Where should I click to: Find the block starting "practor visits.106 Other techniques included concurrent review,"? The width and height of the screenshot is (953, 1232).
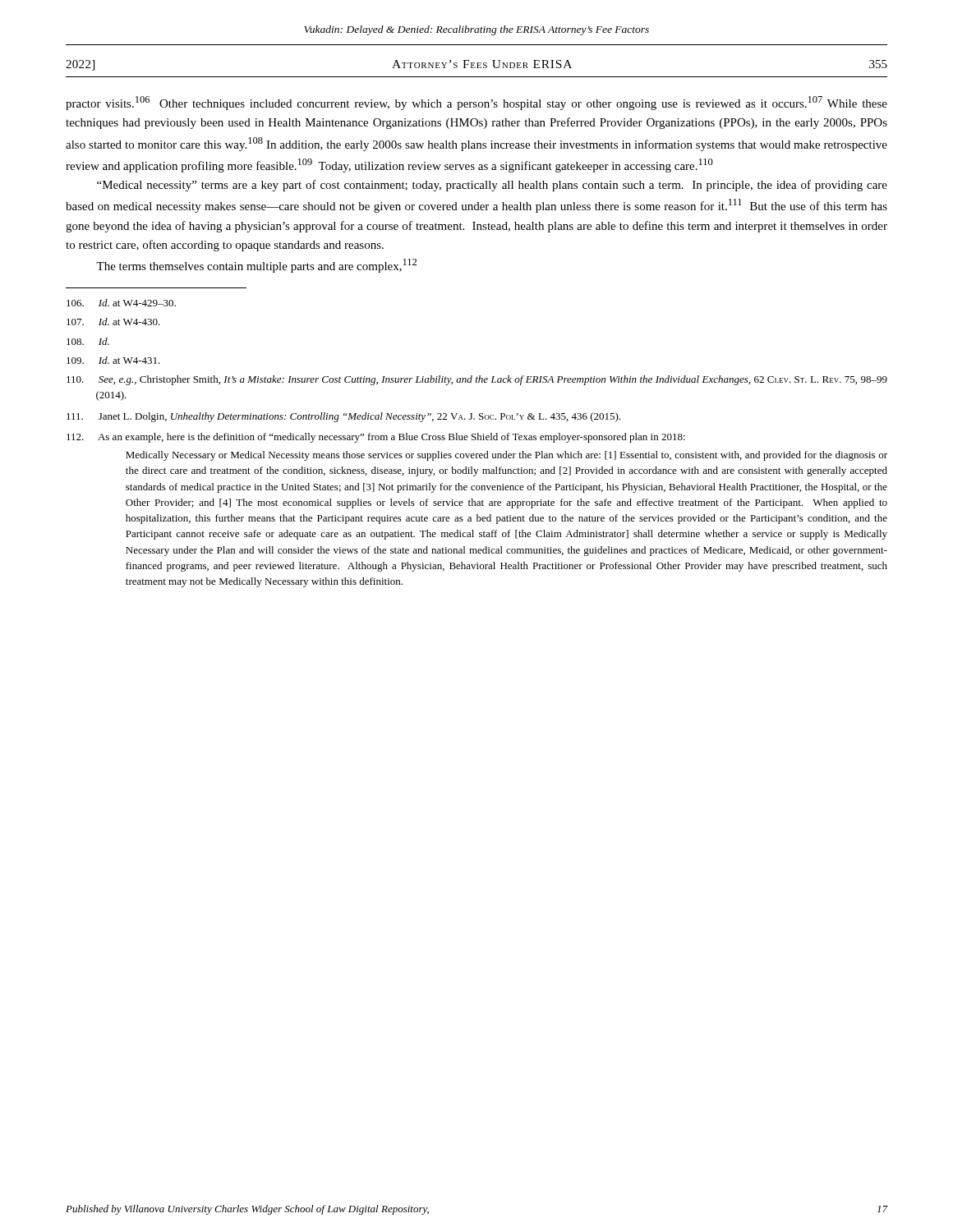pos(476,134)
